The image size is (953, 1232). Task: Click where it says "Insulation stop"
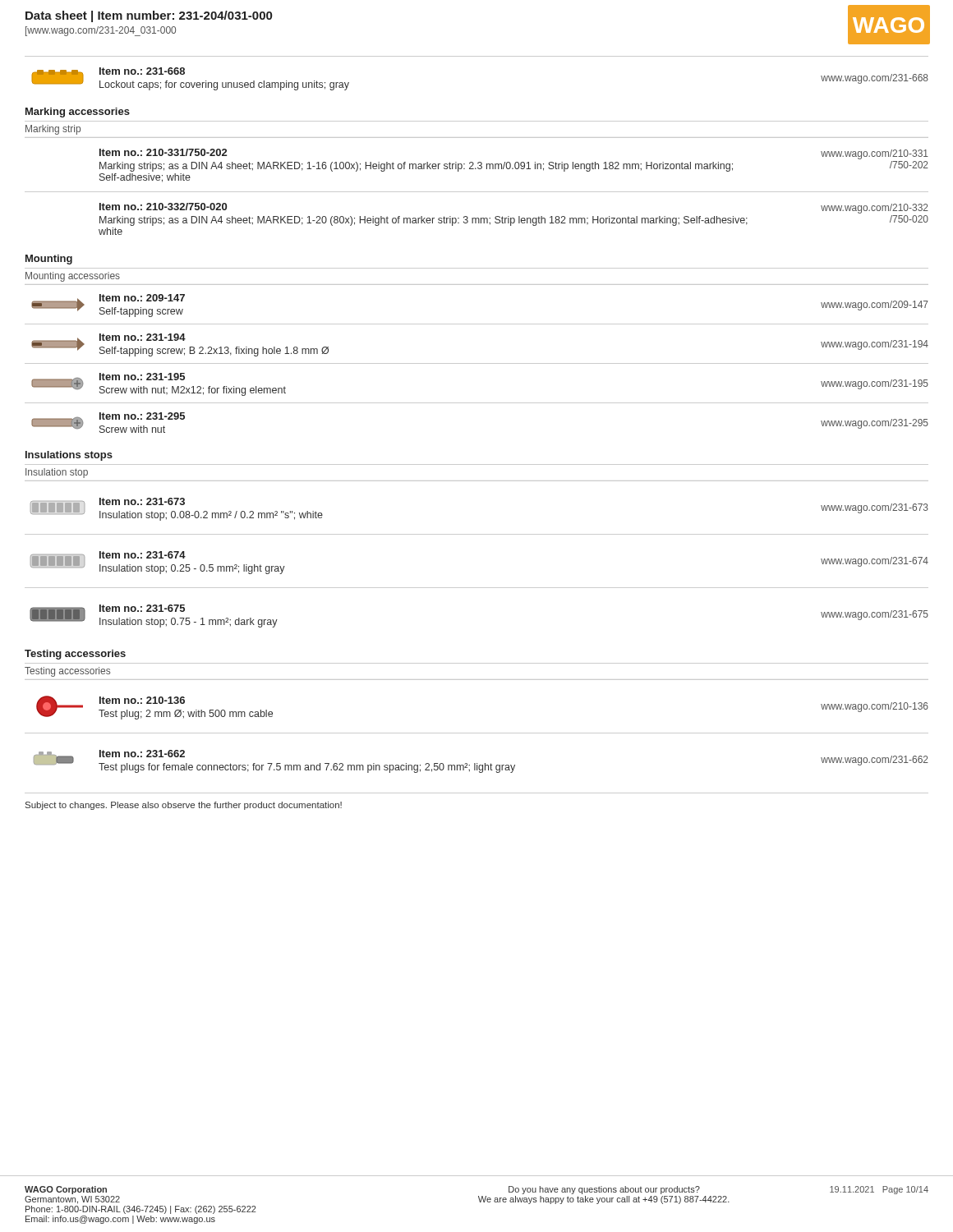click(x=56, y=472)
